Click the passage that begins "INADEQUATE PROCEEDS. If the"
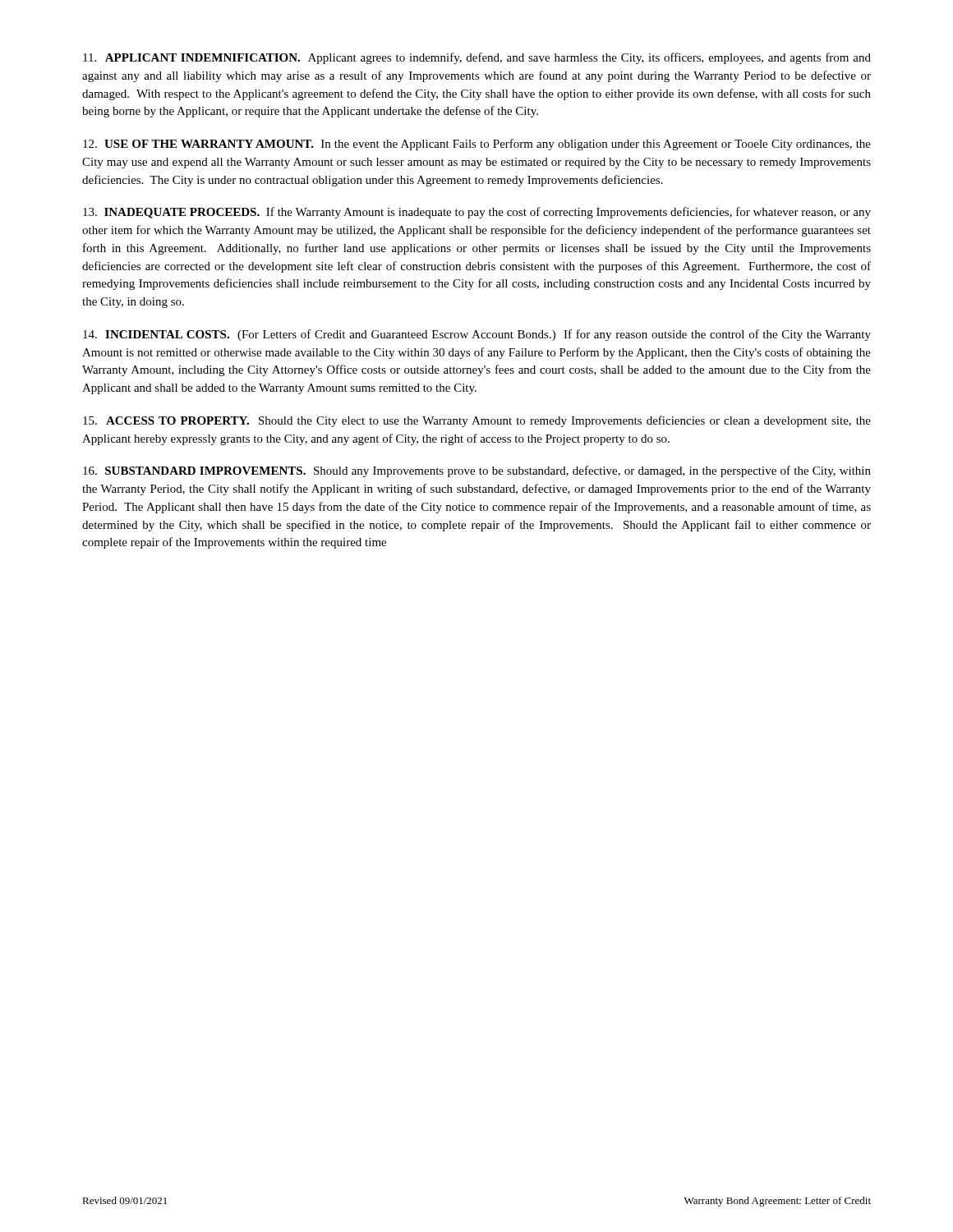 [x=476, y=257]
